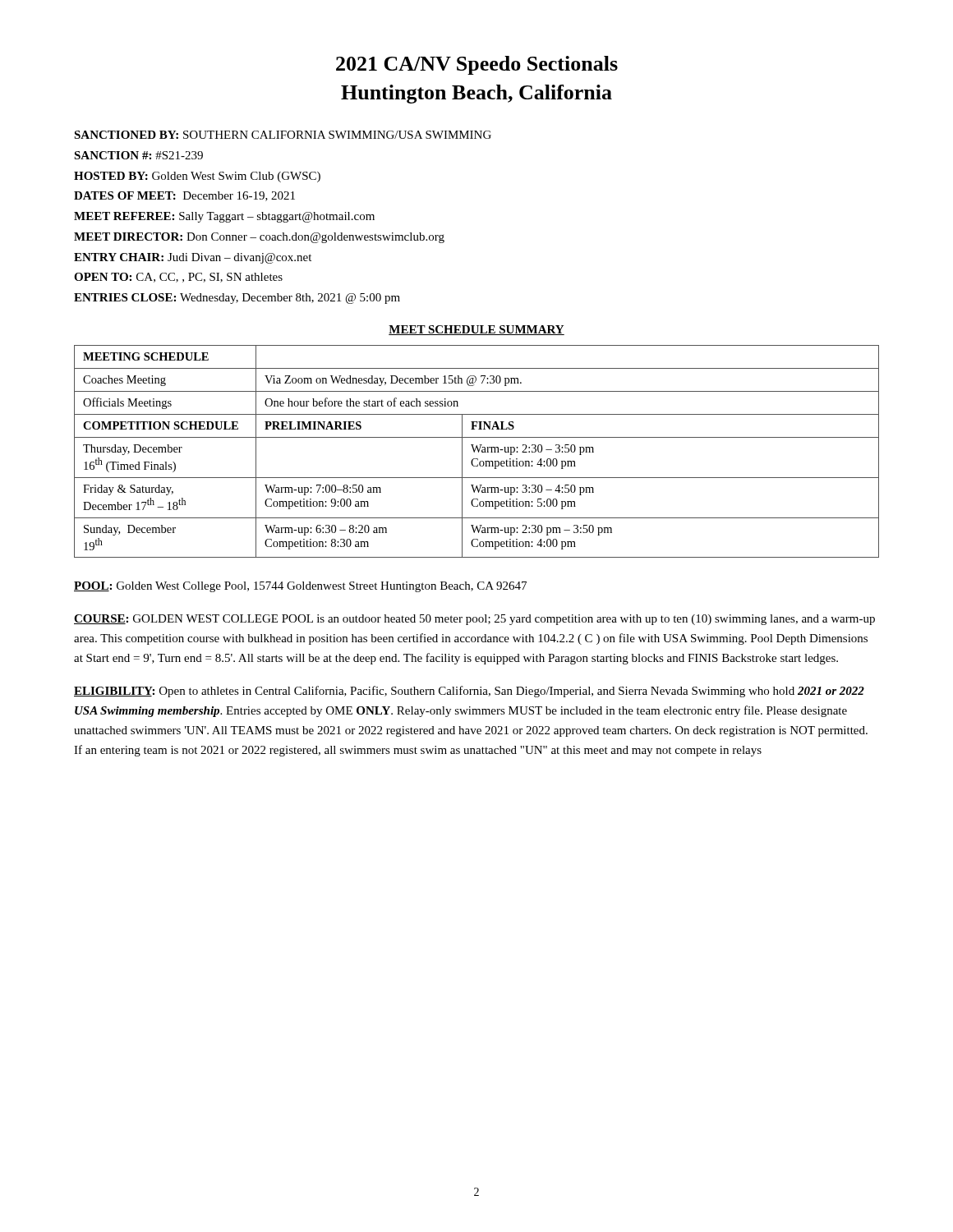The image size is (953, 1232).
Task: Find the block starting "2021 CA/NV Speedo SectionalsHuntington Beach, California"
Action: (476, 78)
